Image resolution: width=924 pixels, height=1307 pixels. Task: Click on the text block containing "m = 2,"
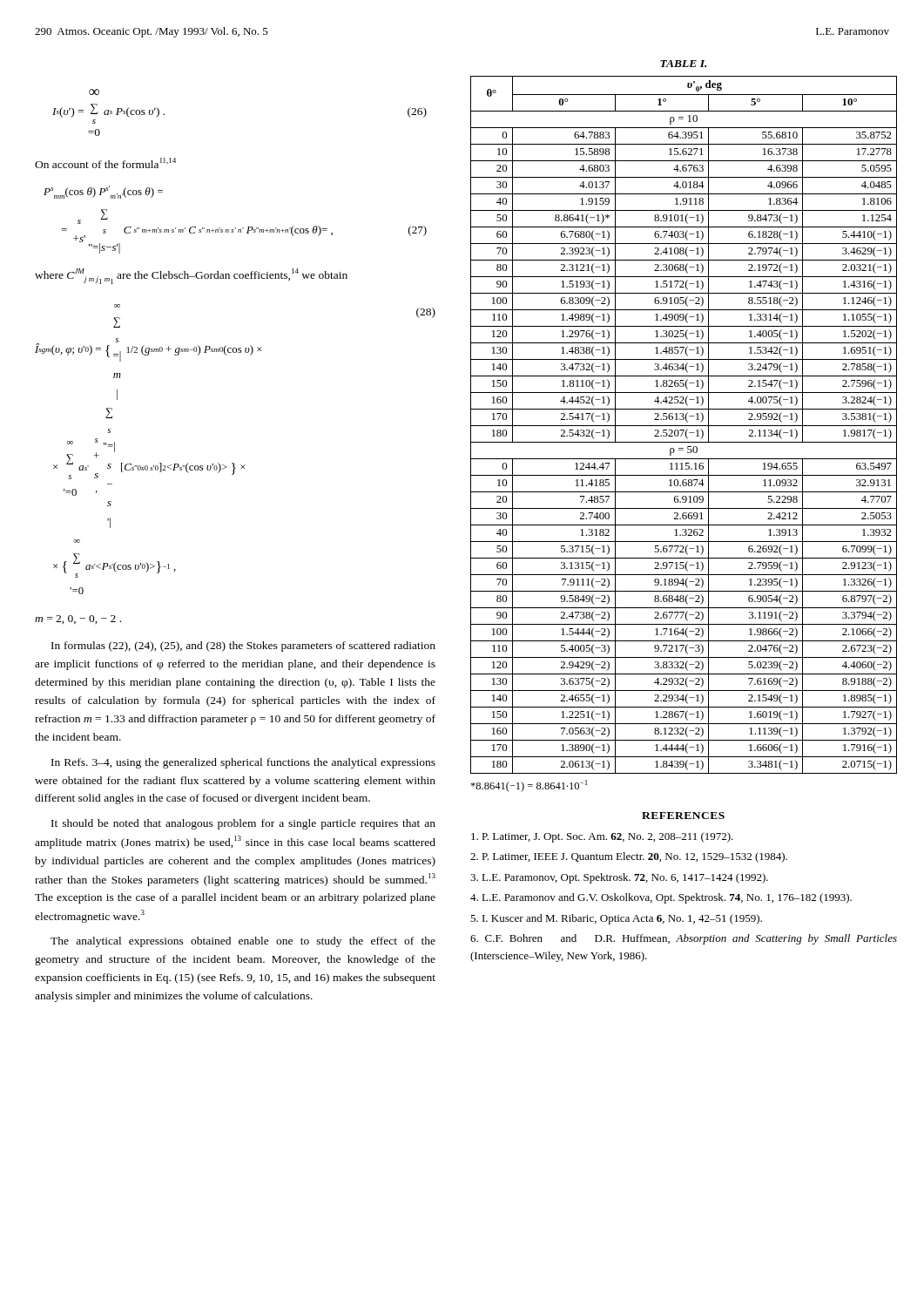pos(78,618)
